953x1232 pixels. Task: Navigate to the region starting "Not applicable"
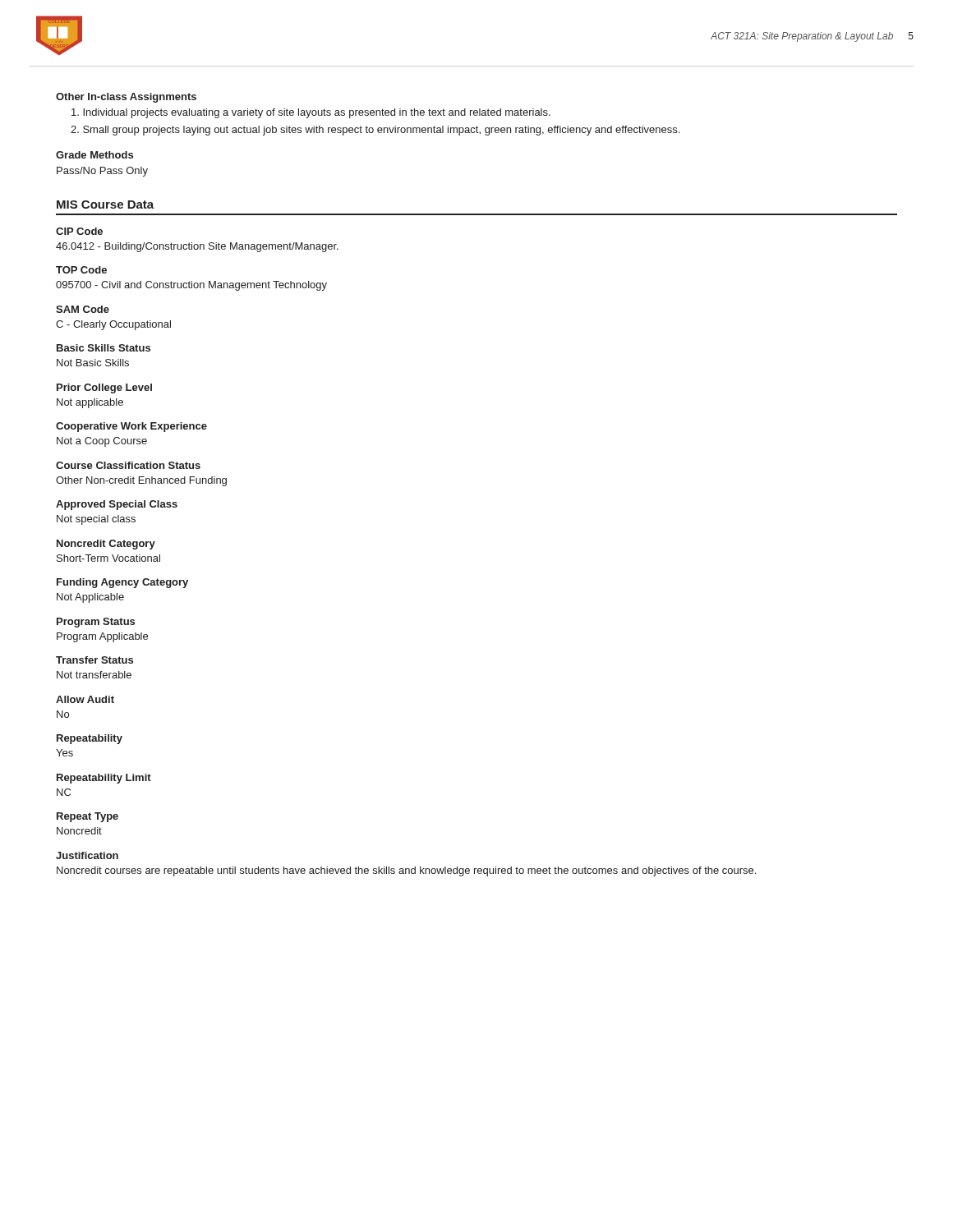(90, 402)
